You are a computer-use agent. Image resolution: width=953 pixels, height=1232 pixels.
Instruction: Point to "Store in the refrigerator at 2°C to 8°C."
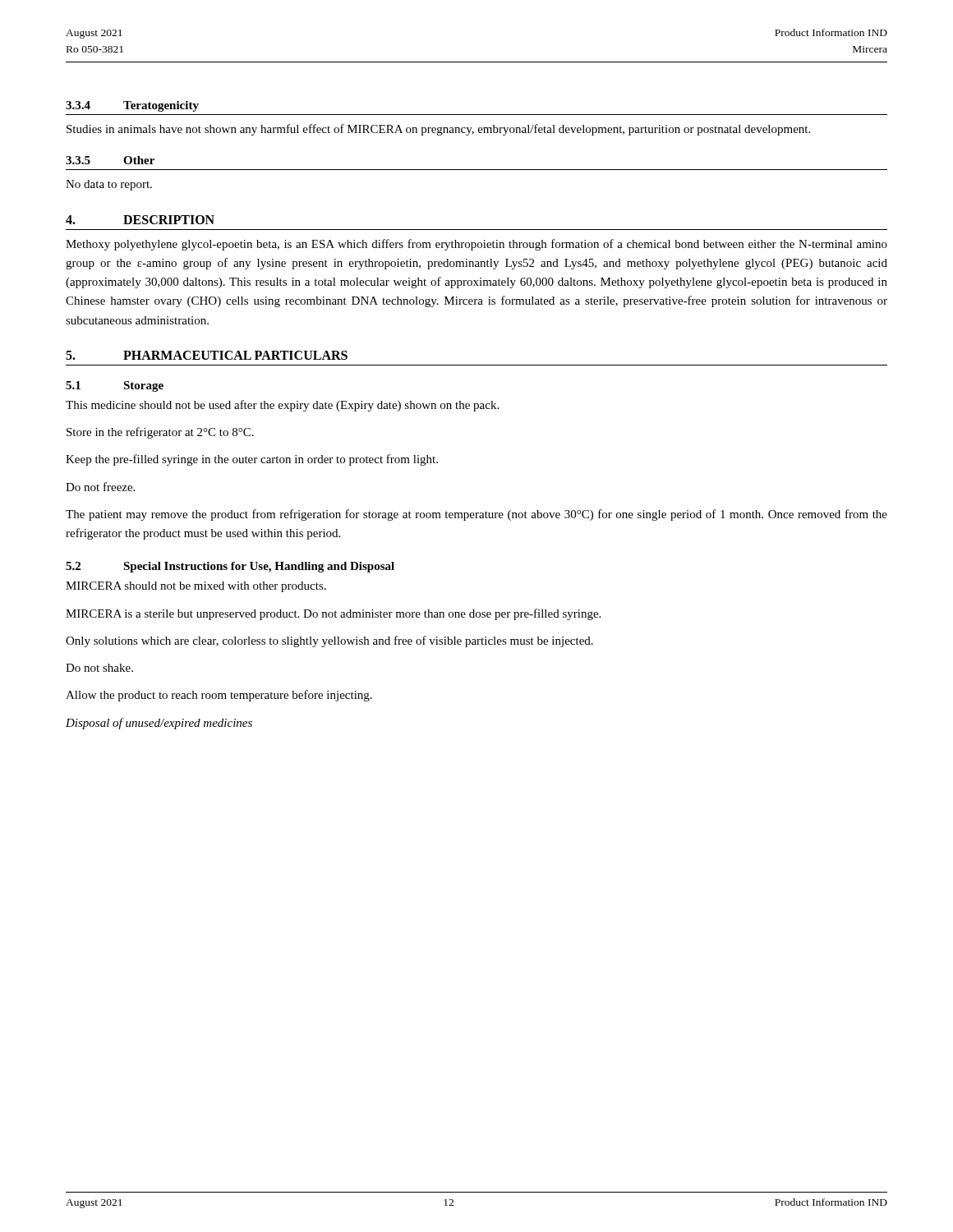160,432
